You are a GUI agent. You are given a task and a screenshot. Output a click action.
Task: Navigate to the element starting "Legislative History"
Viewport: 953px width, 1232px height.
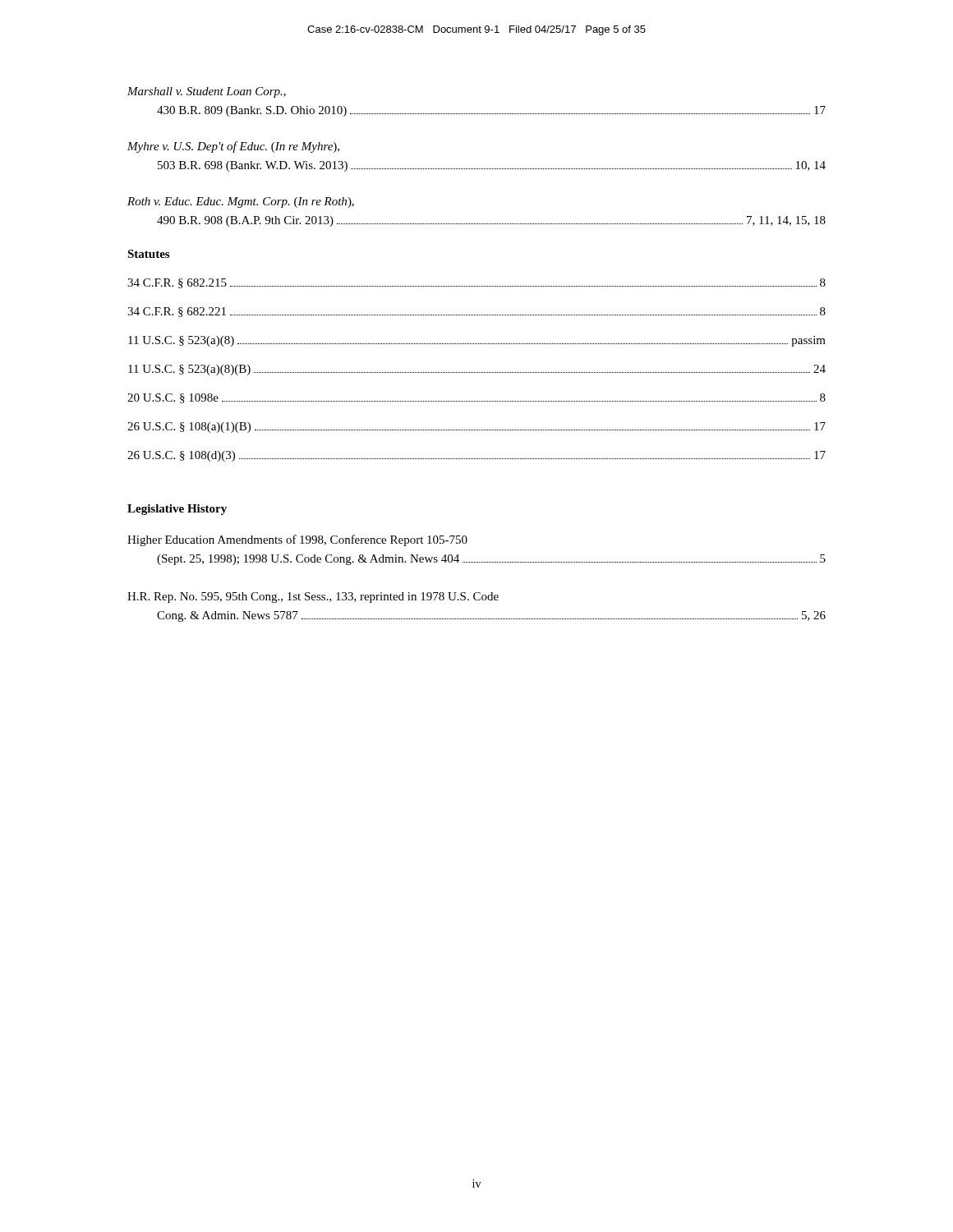tap(177, 508)
